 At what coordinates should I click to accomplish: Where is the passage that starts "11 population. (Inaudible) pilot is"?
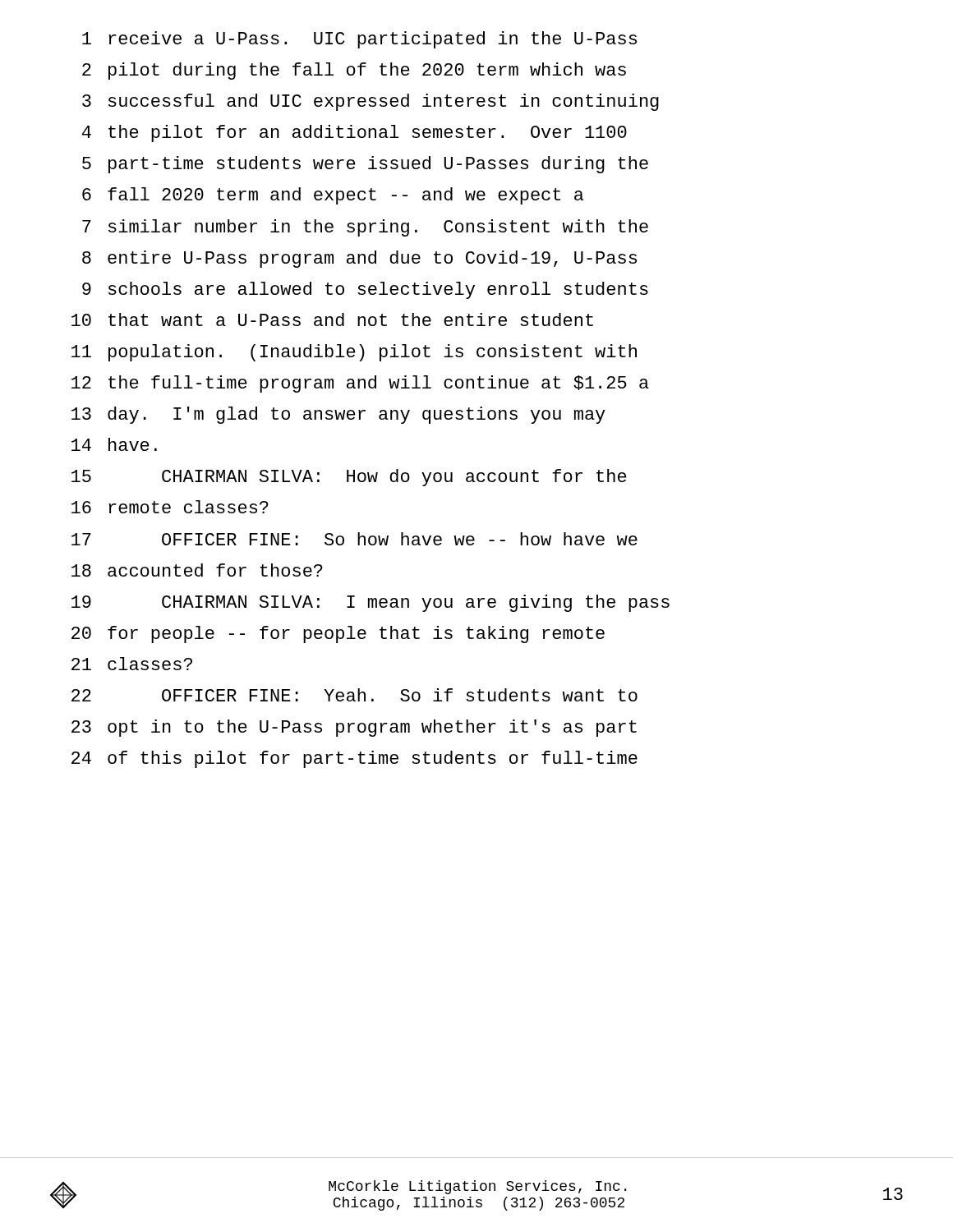coord(344,353)
